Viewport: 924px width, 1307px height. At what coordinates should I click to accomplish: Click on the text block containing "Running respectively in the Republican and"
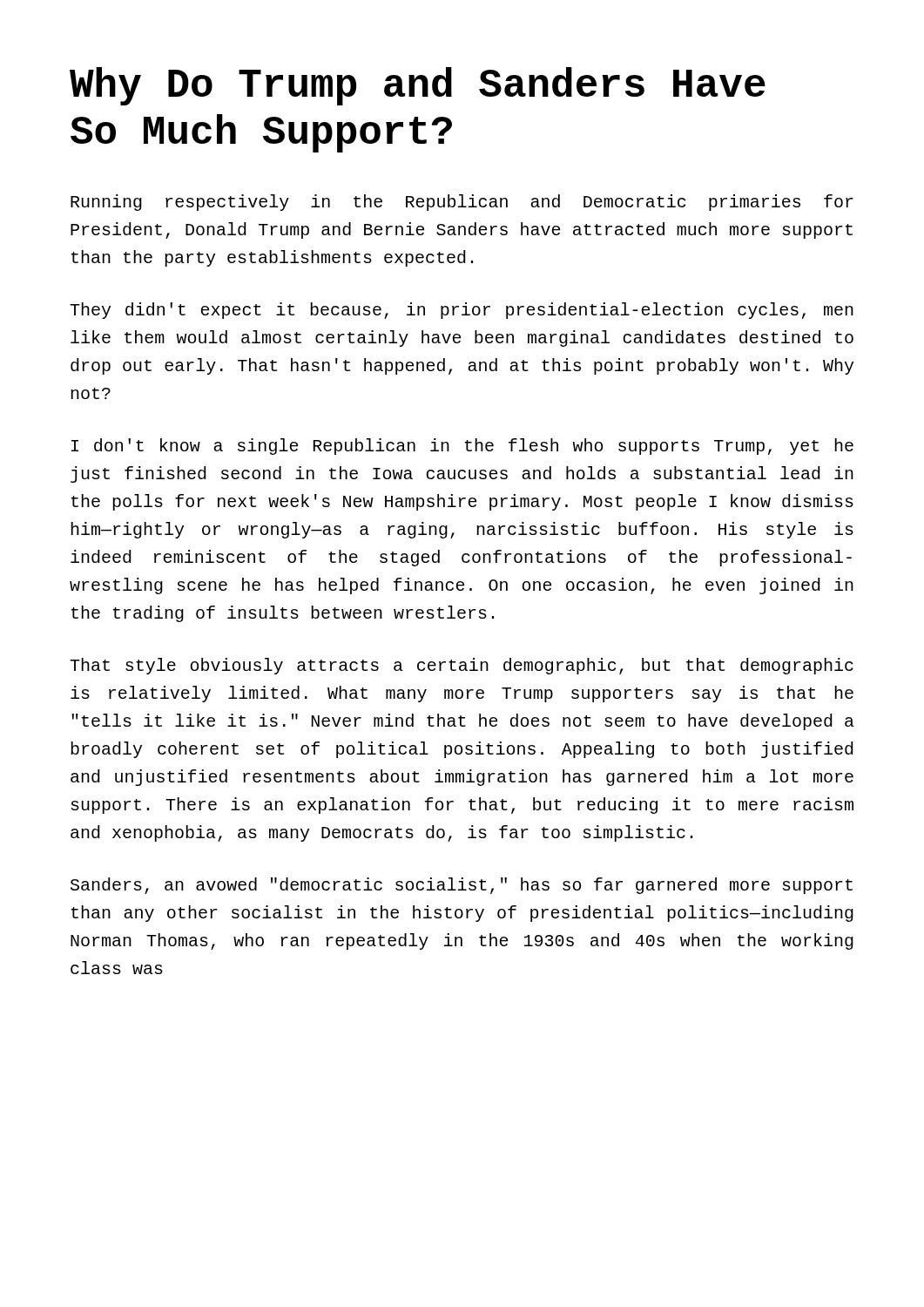[x=462, y=230]
